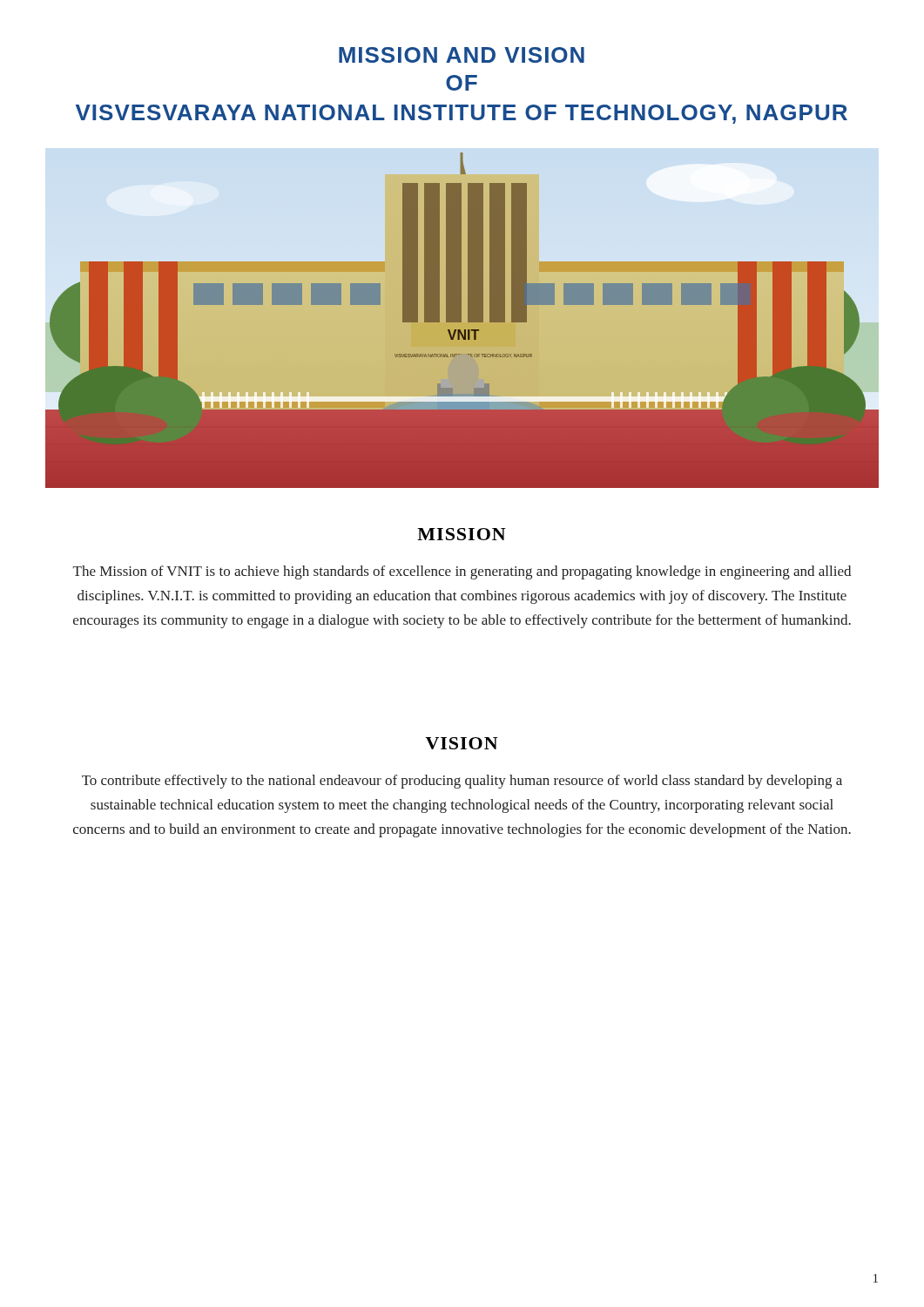
Task: Locate the block of text that opens with "To contribute effectively to"
Action: 462,805
